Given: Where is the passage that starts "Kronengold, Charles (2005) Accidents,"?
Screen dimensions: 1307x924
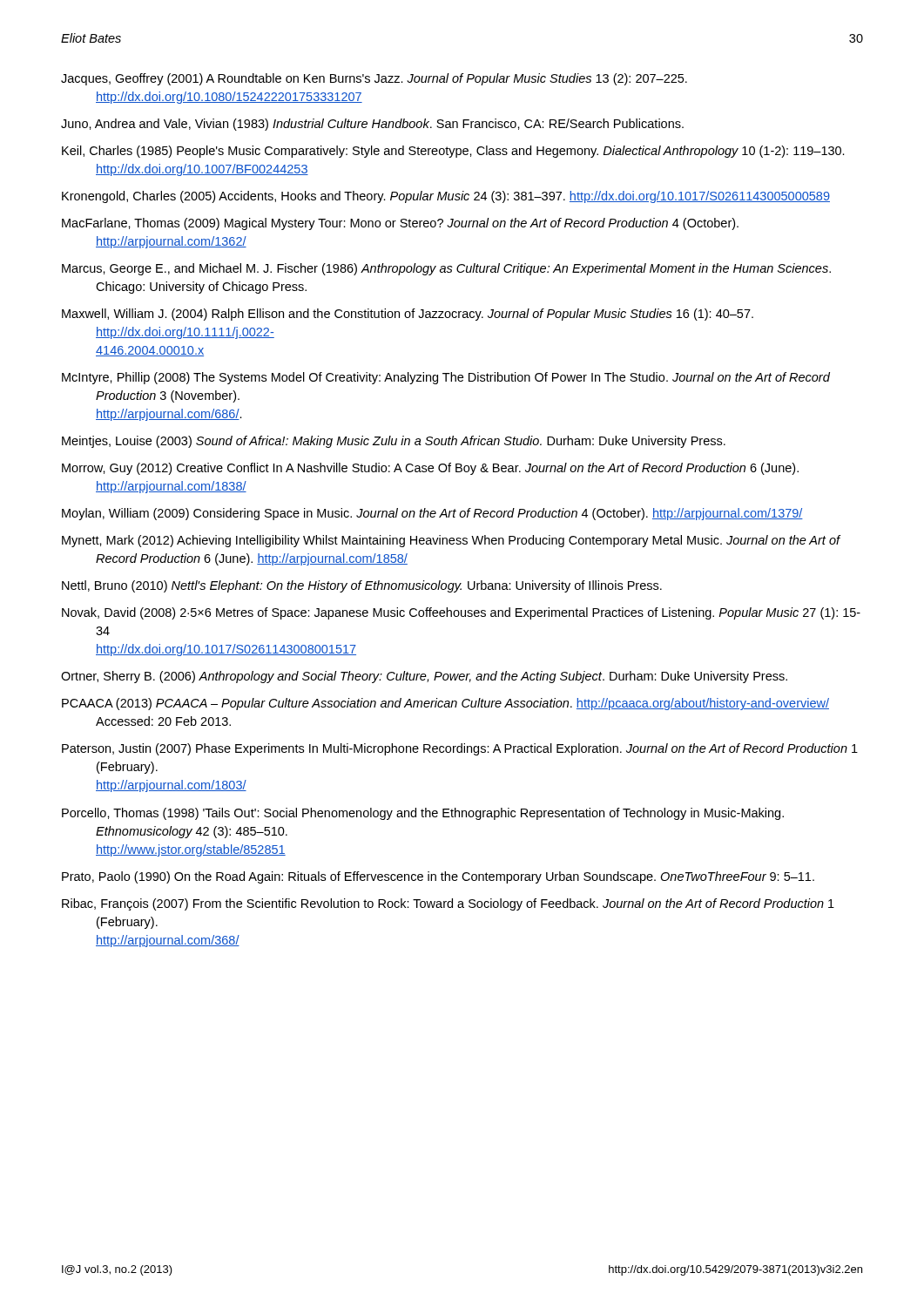Looking at the screenshot, I should point(445,196).
